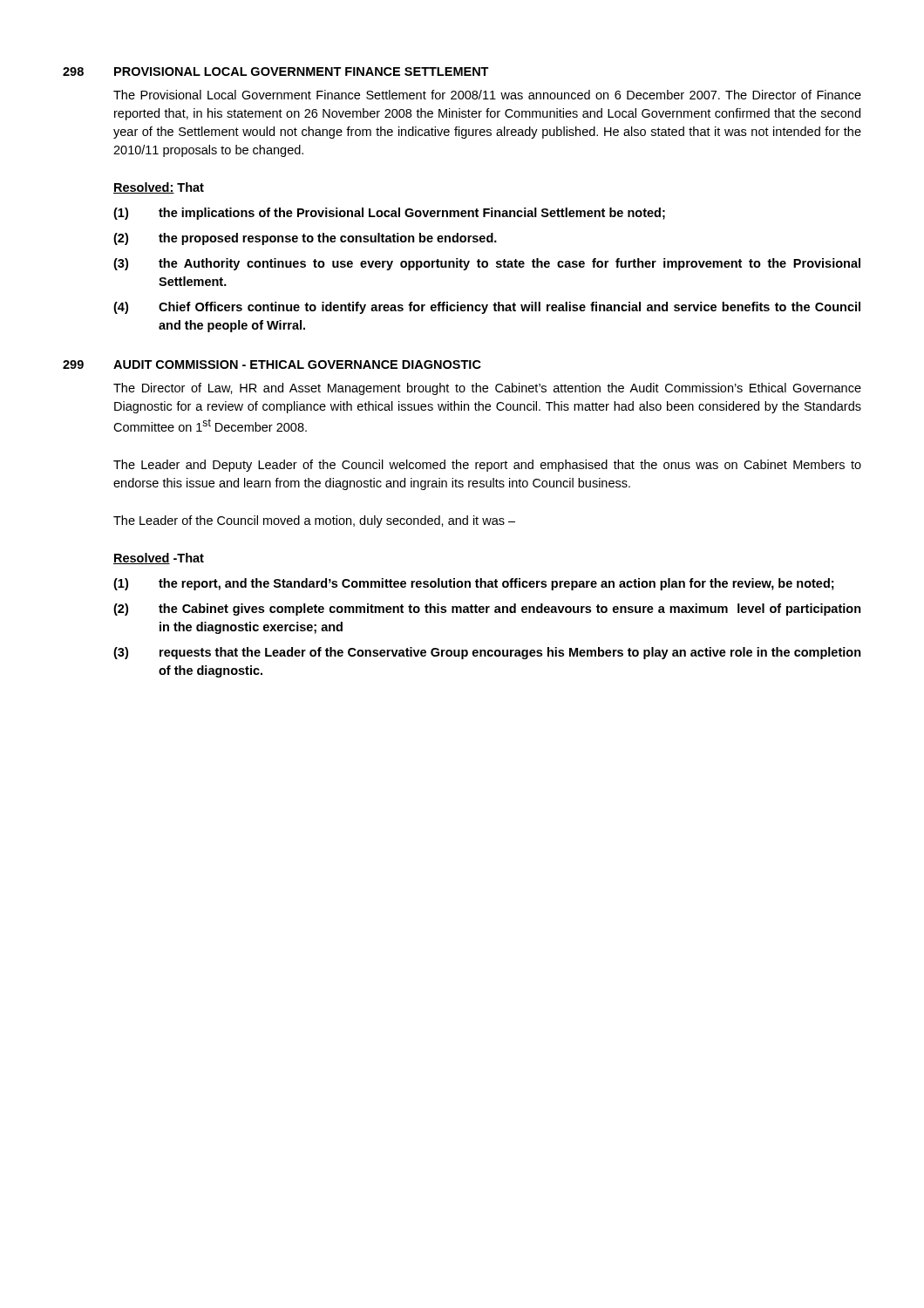Locate the element starting "The Leader and Deputy Leader of the"

tap(487, 474)
